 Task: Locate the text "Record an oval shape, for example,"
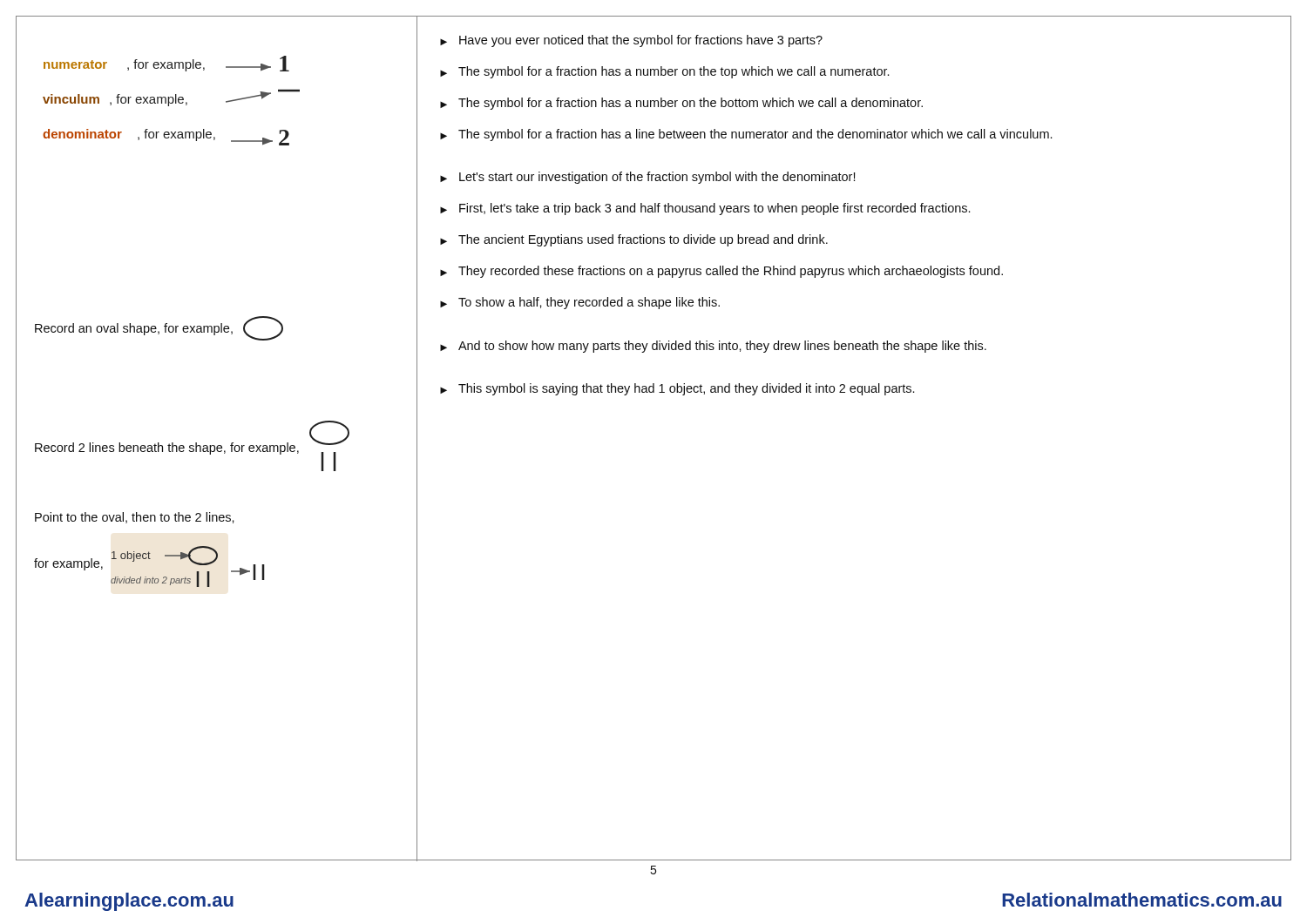tap(160, 328)
